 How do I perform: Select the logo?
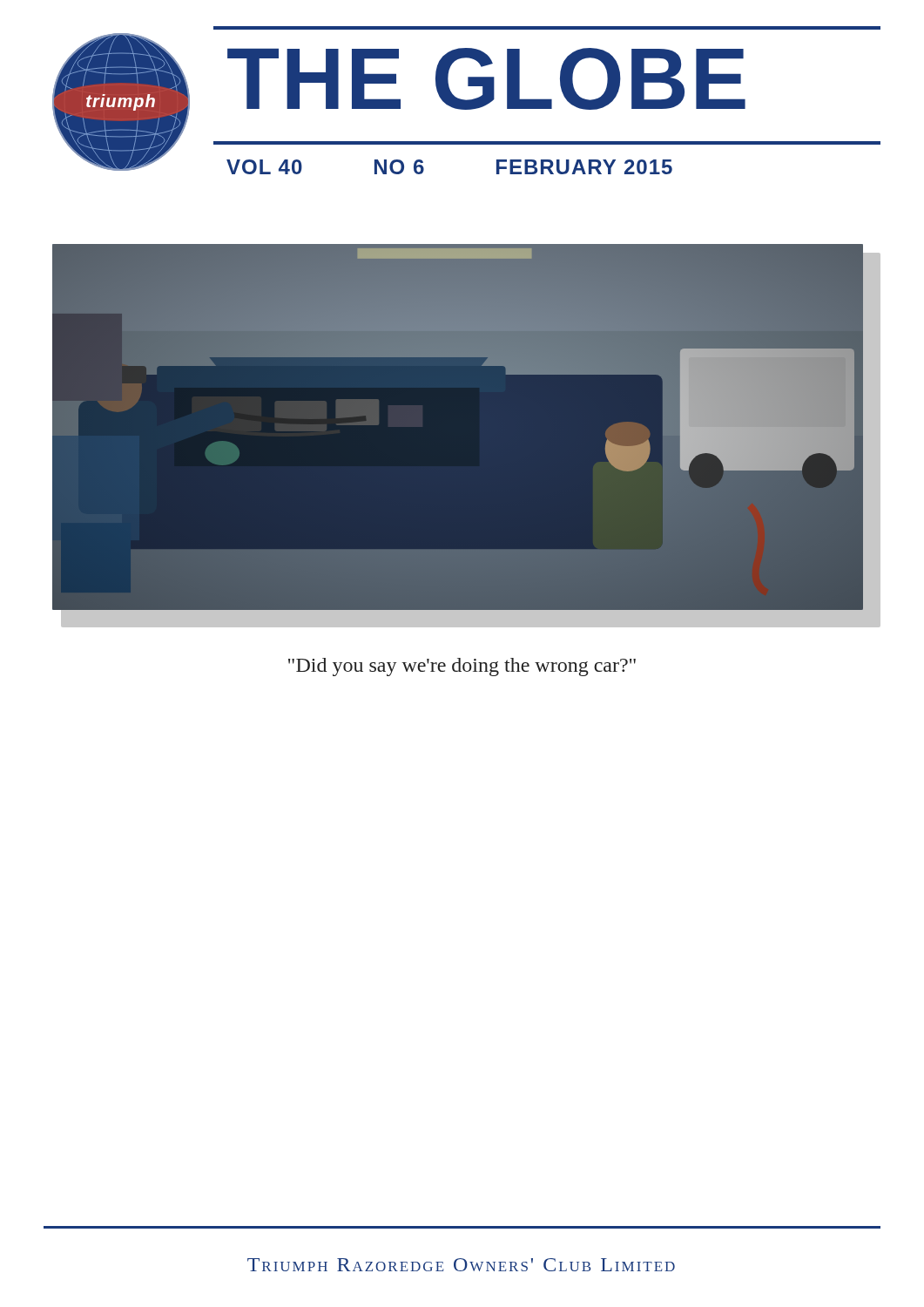coord(122,101)
